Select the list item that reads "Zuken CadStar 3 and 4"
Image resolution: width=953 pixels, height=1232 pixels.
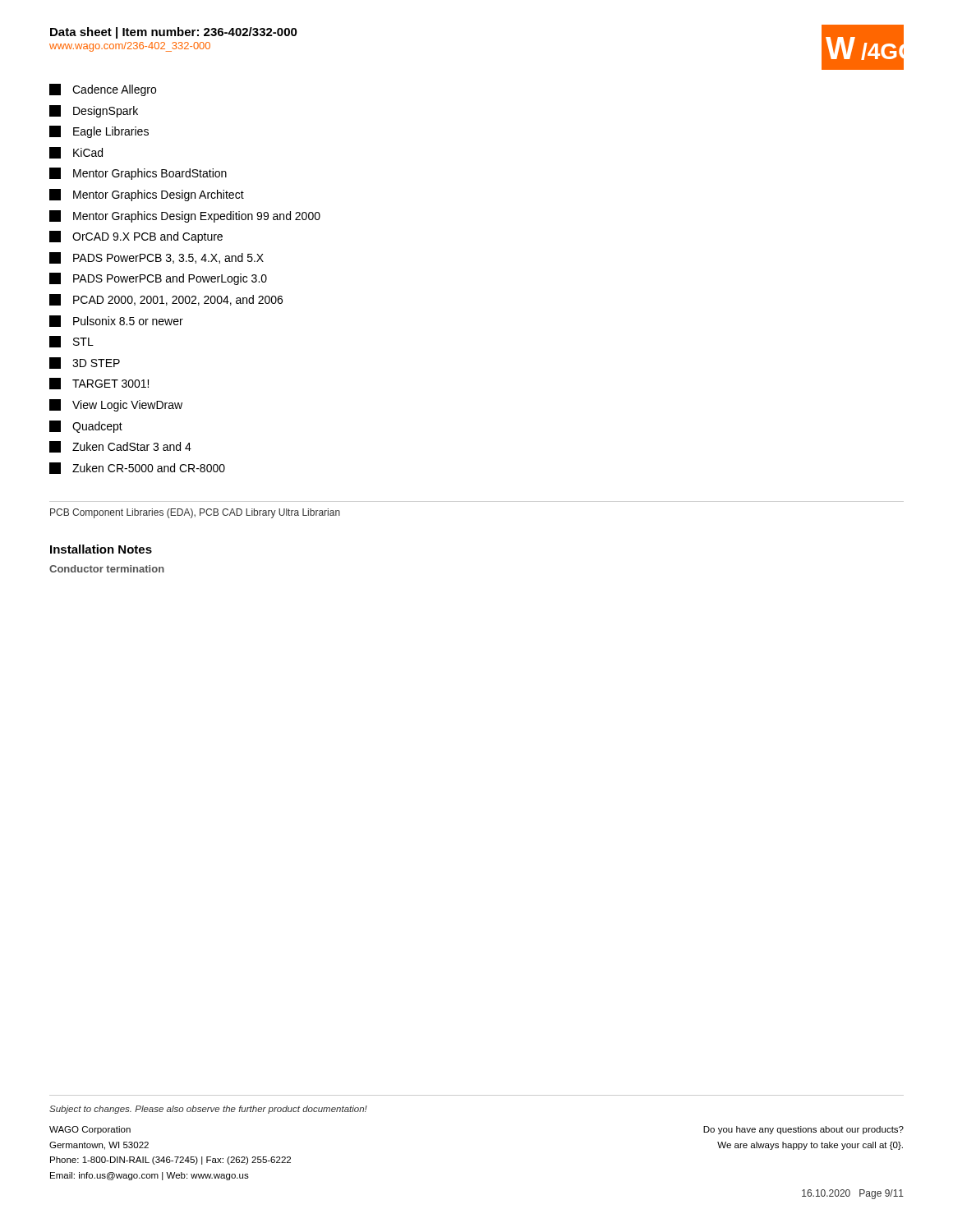pyautogui.click(x=120, y=448)
